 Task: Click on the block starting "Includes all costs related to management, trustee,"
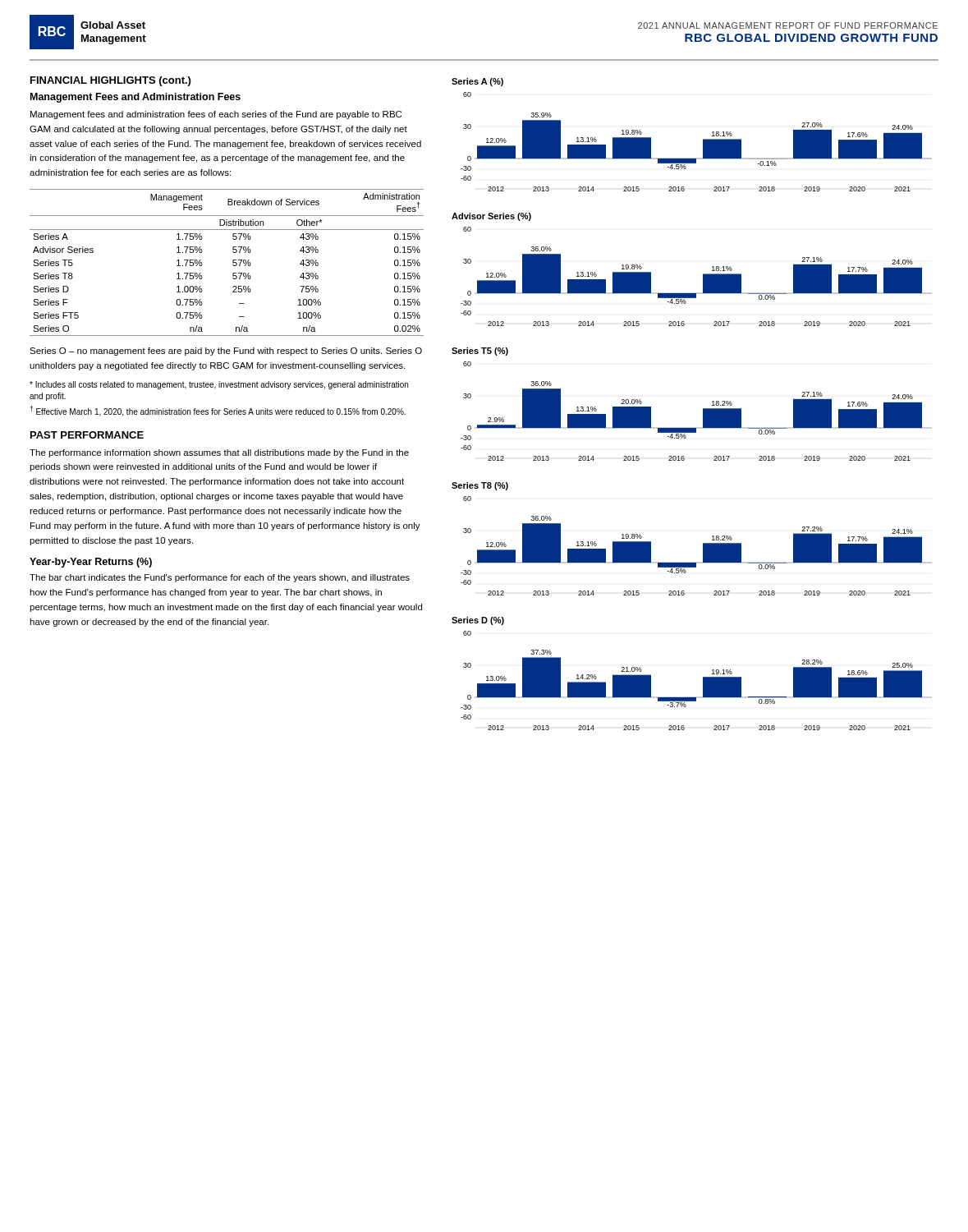coord(219,391)
